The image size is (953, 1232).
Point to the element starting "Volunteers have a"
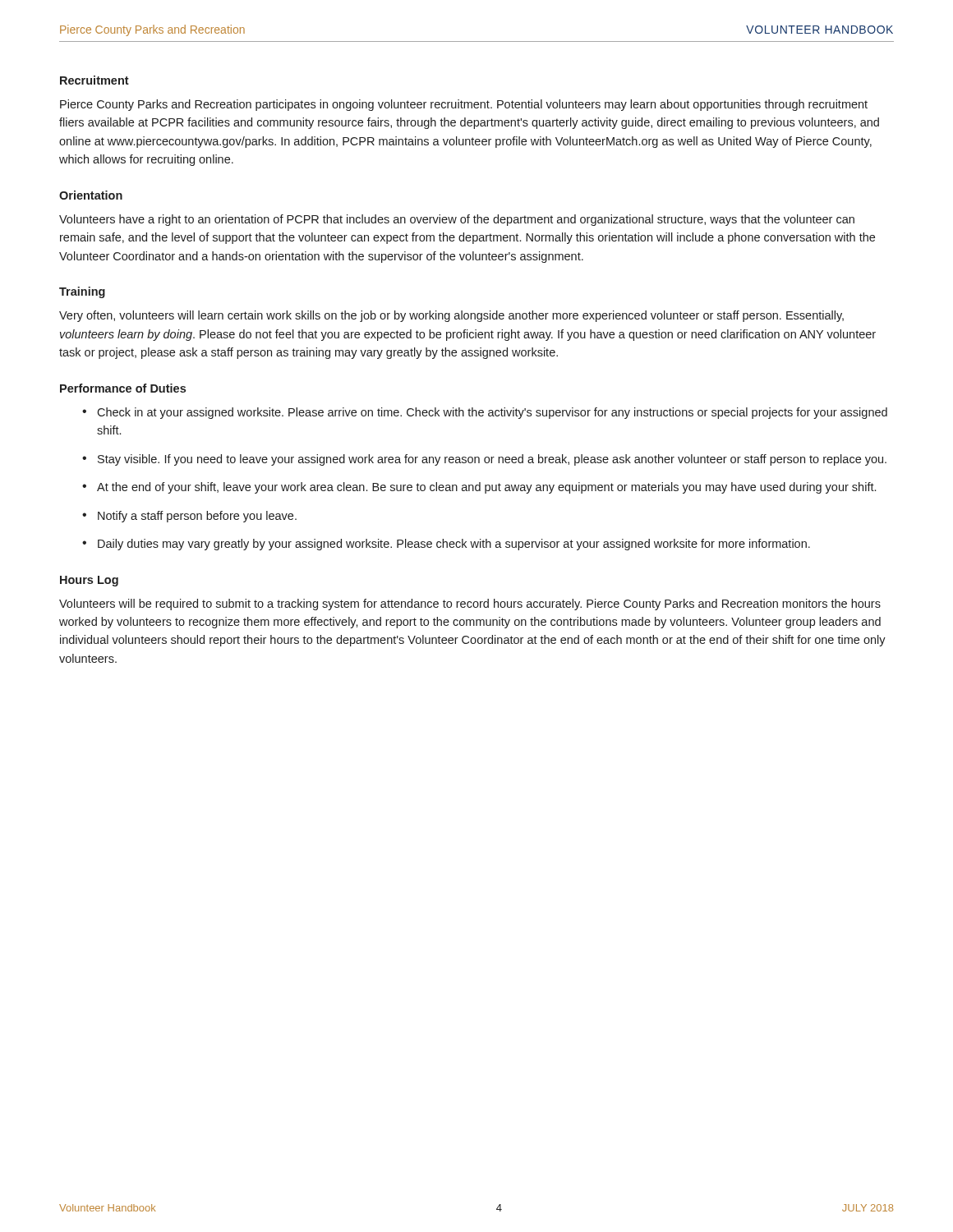click(467, 238)
